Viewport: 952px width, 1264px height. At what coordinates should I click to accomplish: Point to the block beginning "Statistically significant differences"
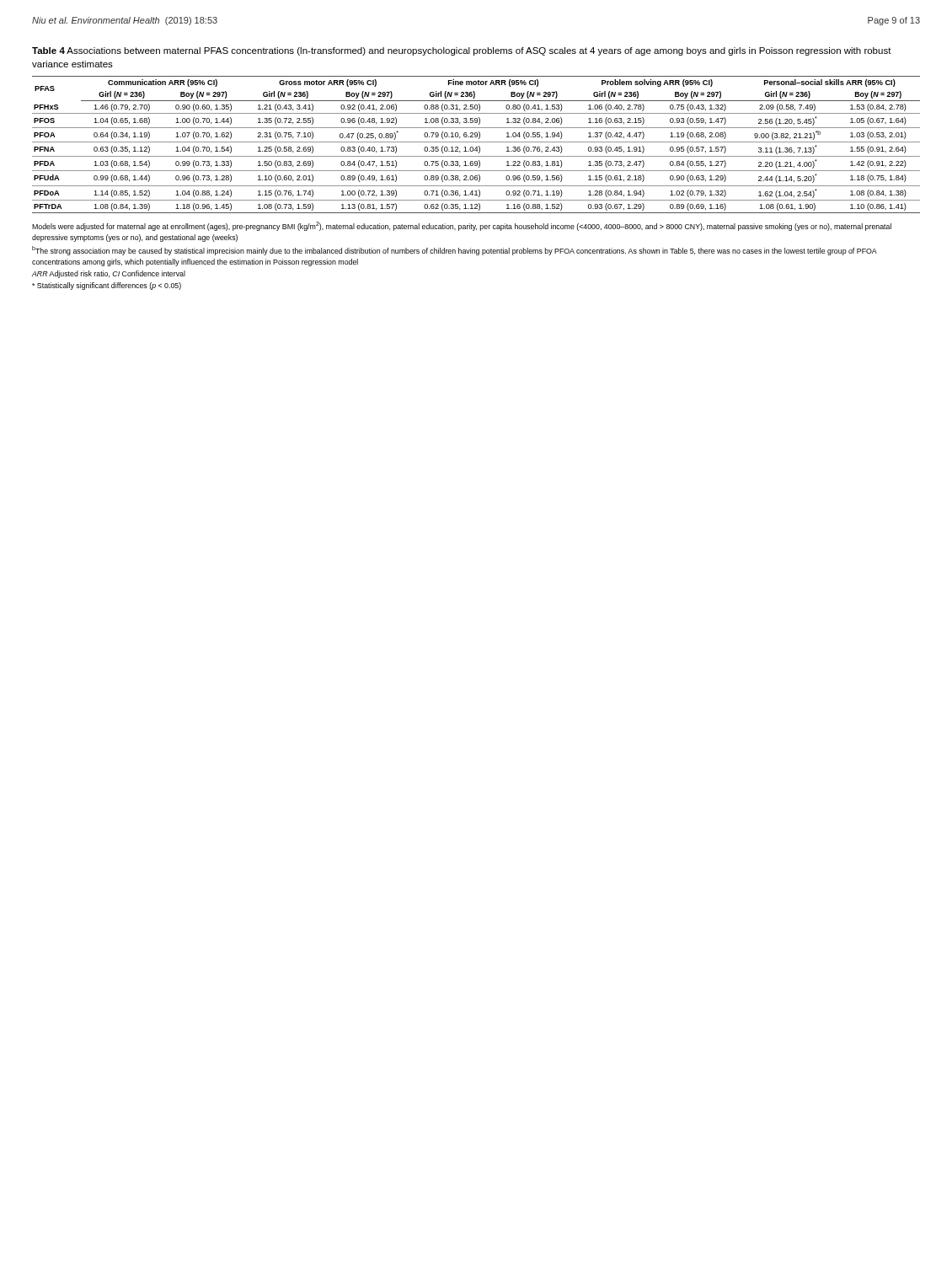107,286
